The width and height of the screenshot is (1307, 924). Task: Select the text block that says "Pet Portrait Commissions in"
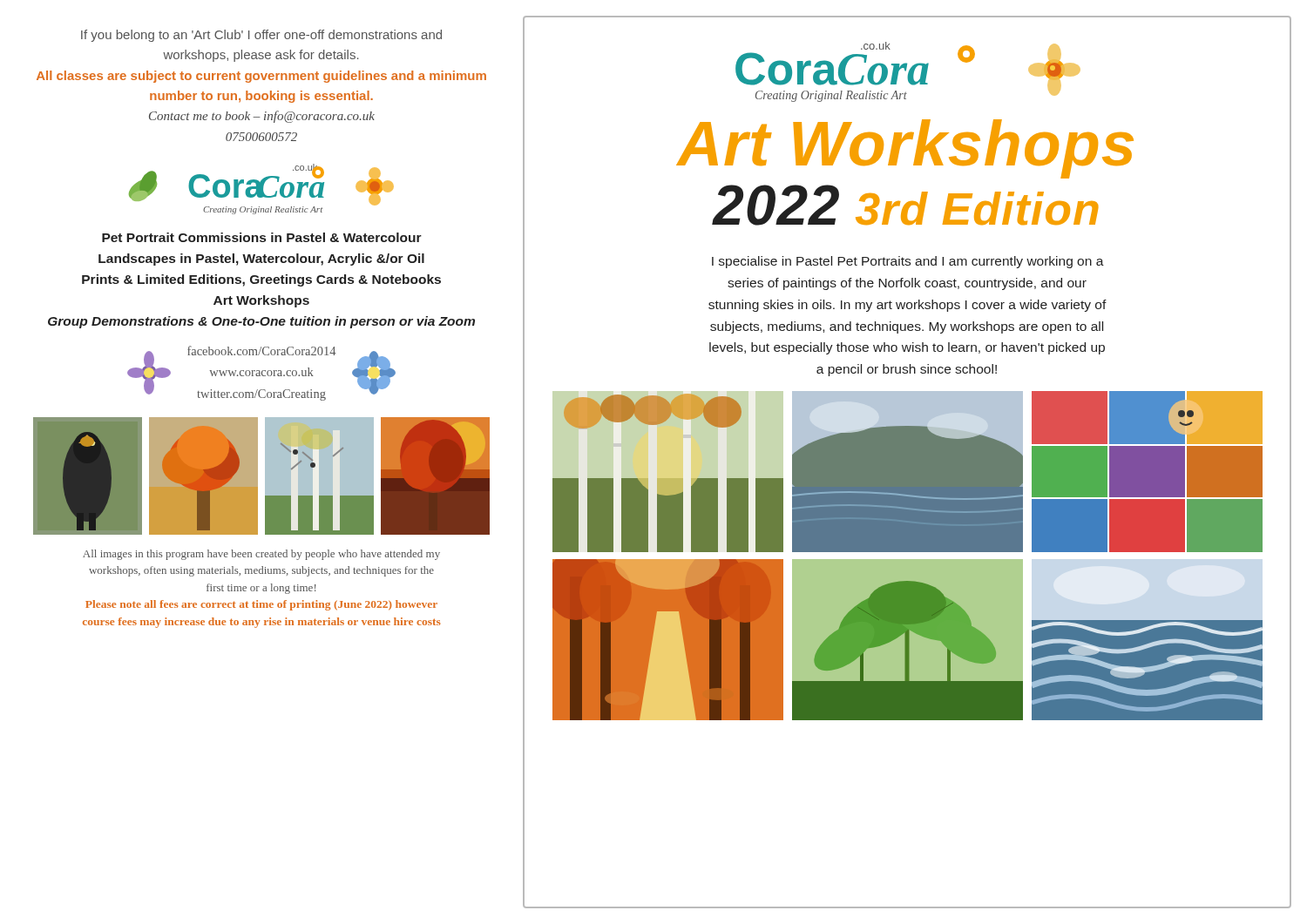click(261, 279)
